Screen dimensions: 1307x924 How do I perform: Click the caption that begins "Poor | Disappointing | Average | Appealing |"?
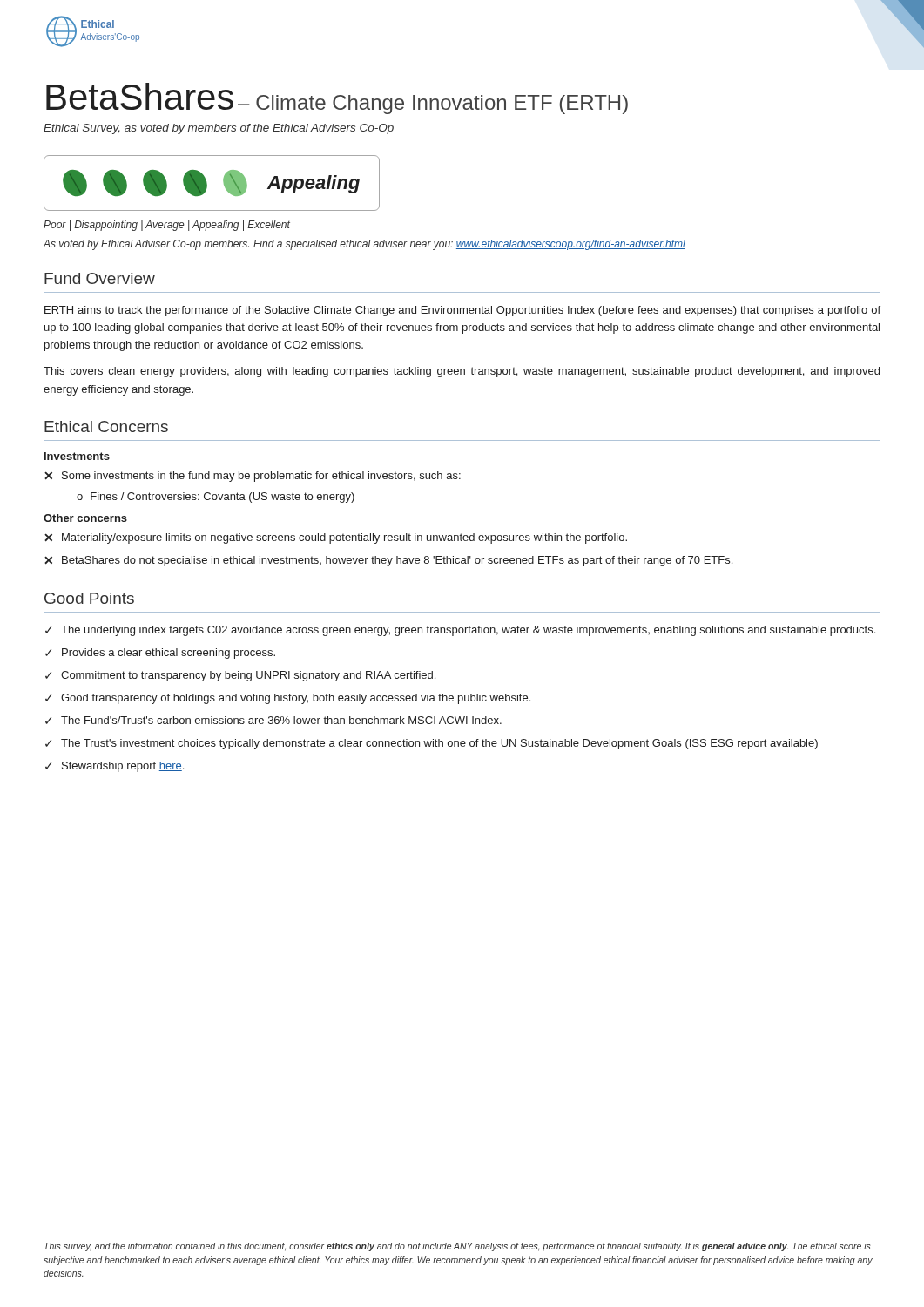coord(167,225)
